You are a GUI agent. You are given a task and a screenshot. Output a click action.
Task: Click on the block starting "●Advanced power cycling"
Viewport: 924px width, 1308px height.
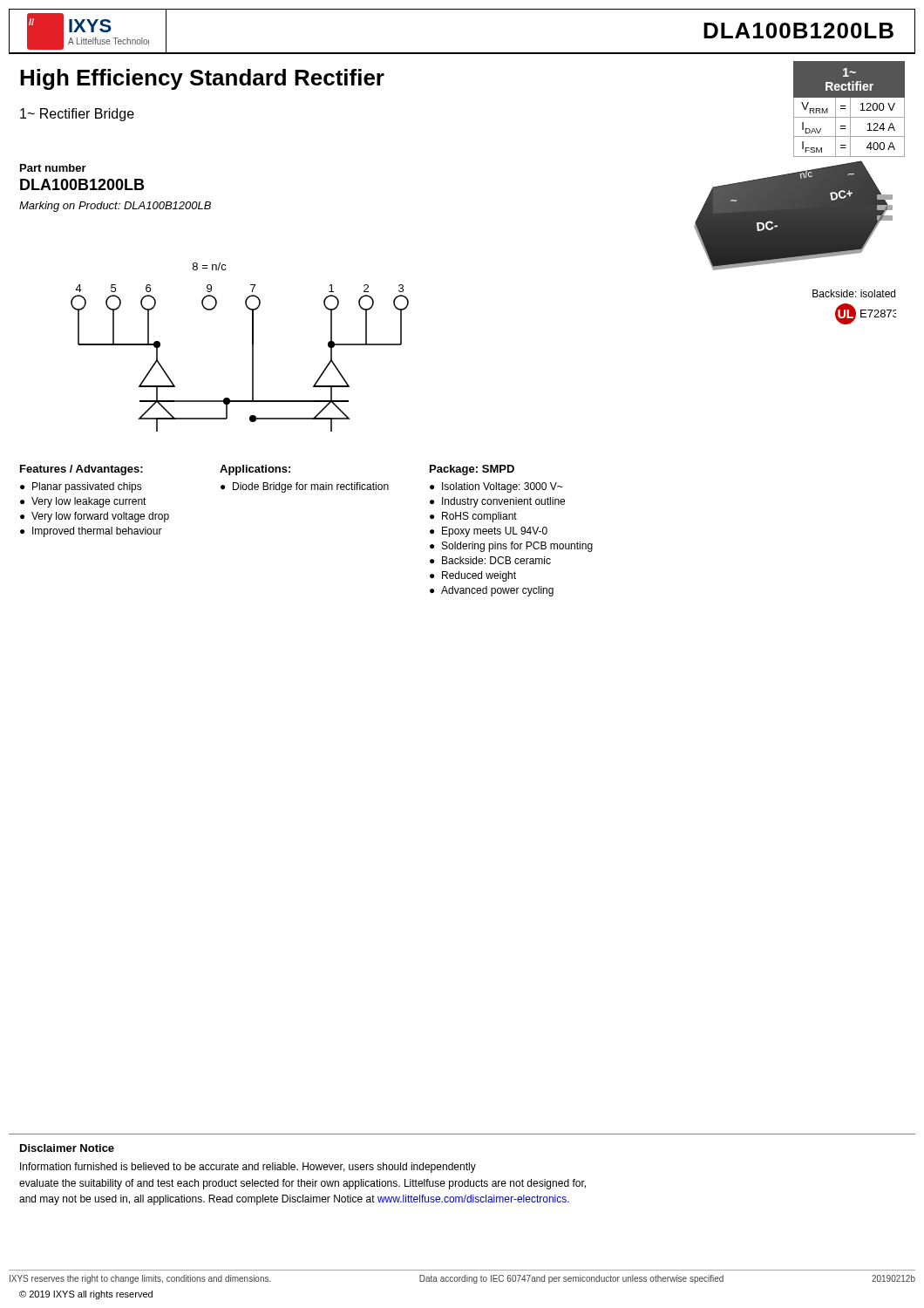pos(491,590)
